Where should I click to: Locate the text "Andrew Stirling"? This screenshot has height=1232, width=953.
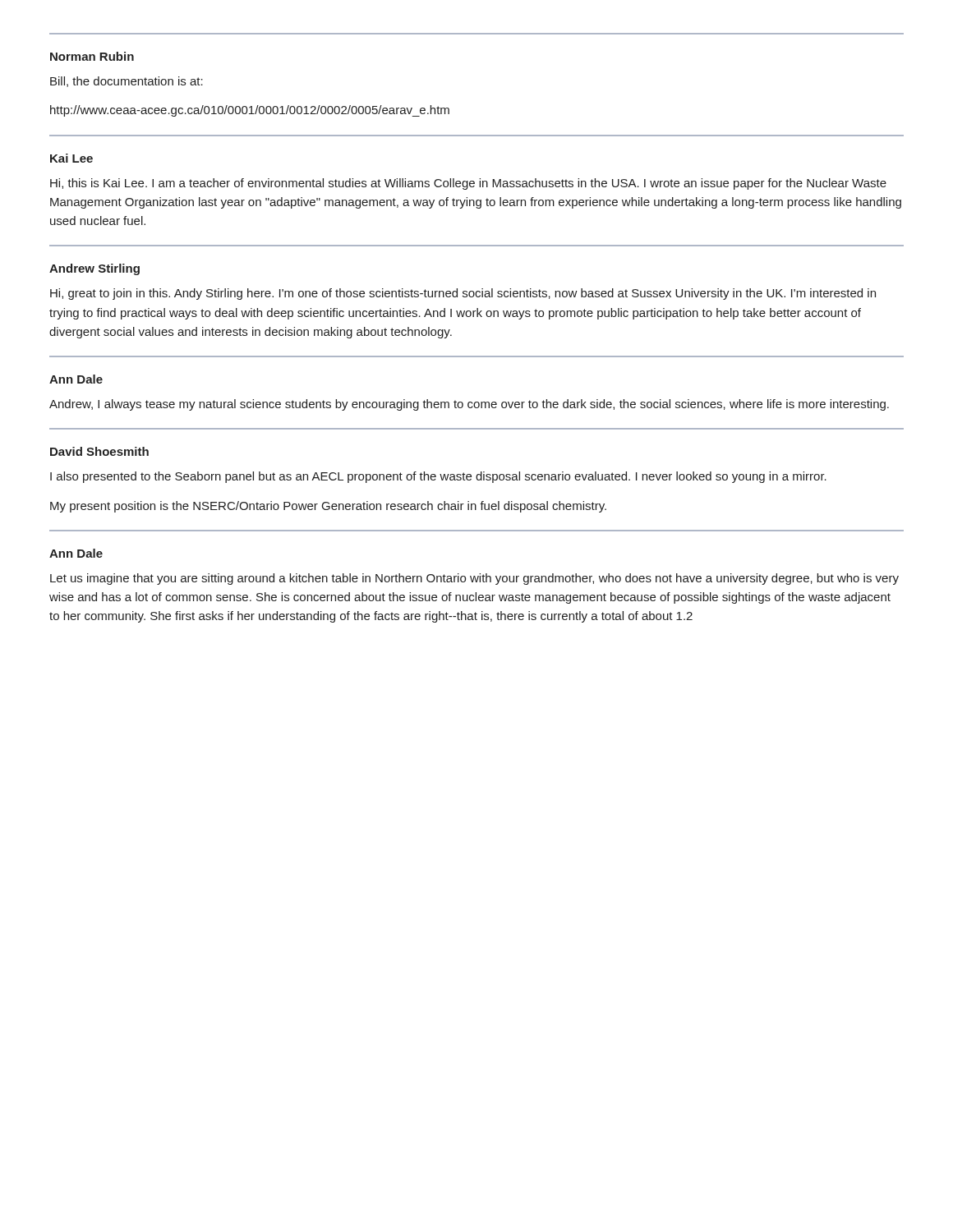pyautogui.click(x=95, y=268)
